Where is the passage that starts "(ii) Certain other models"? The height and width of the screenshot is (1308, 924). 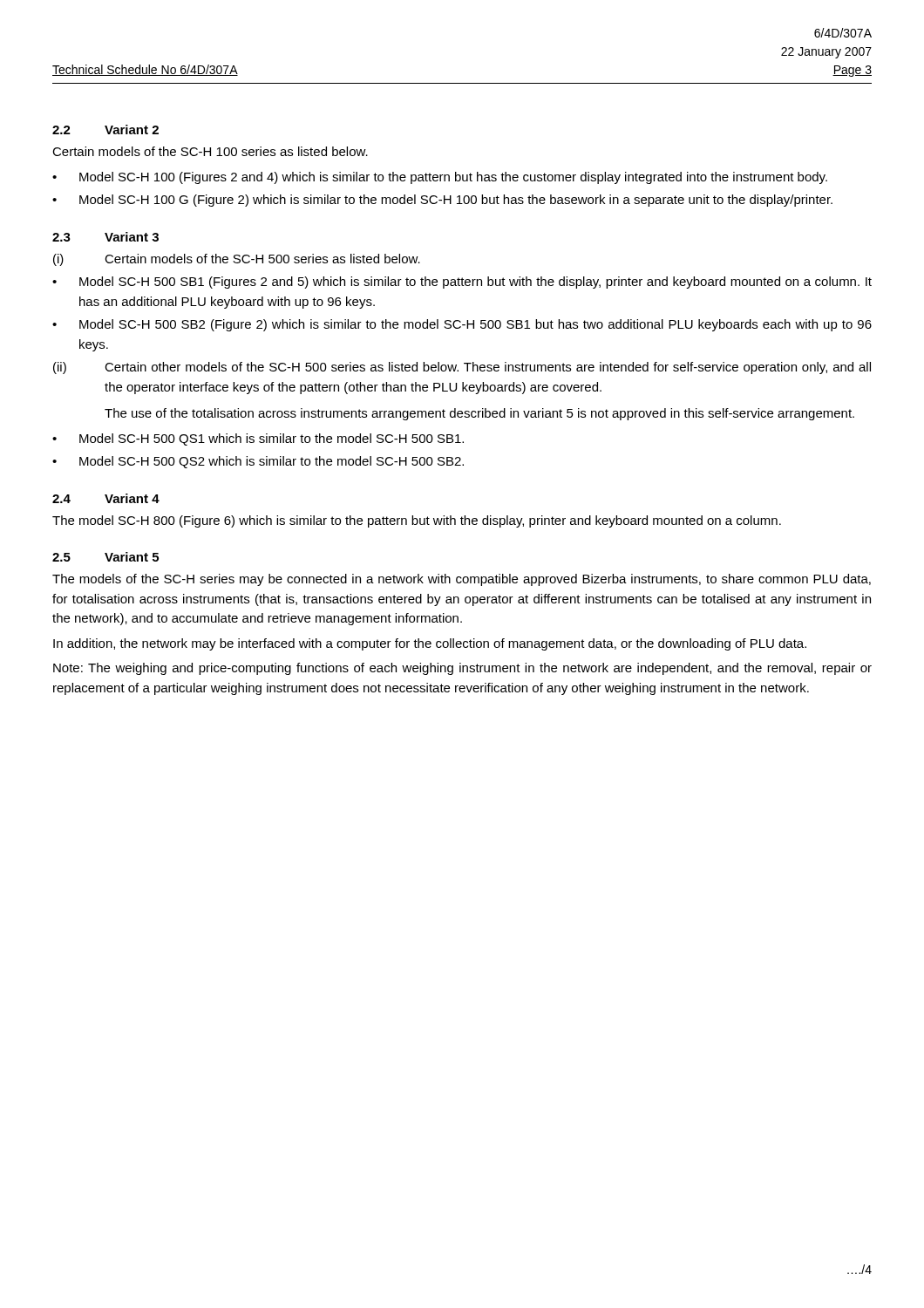point(462,377)
